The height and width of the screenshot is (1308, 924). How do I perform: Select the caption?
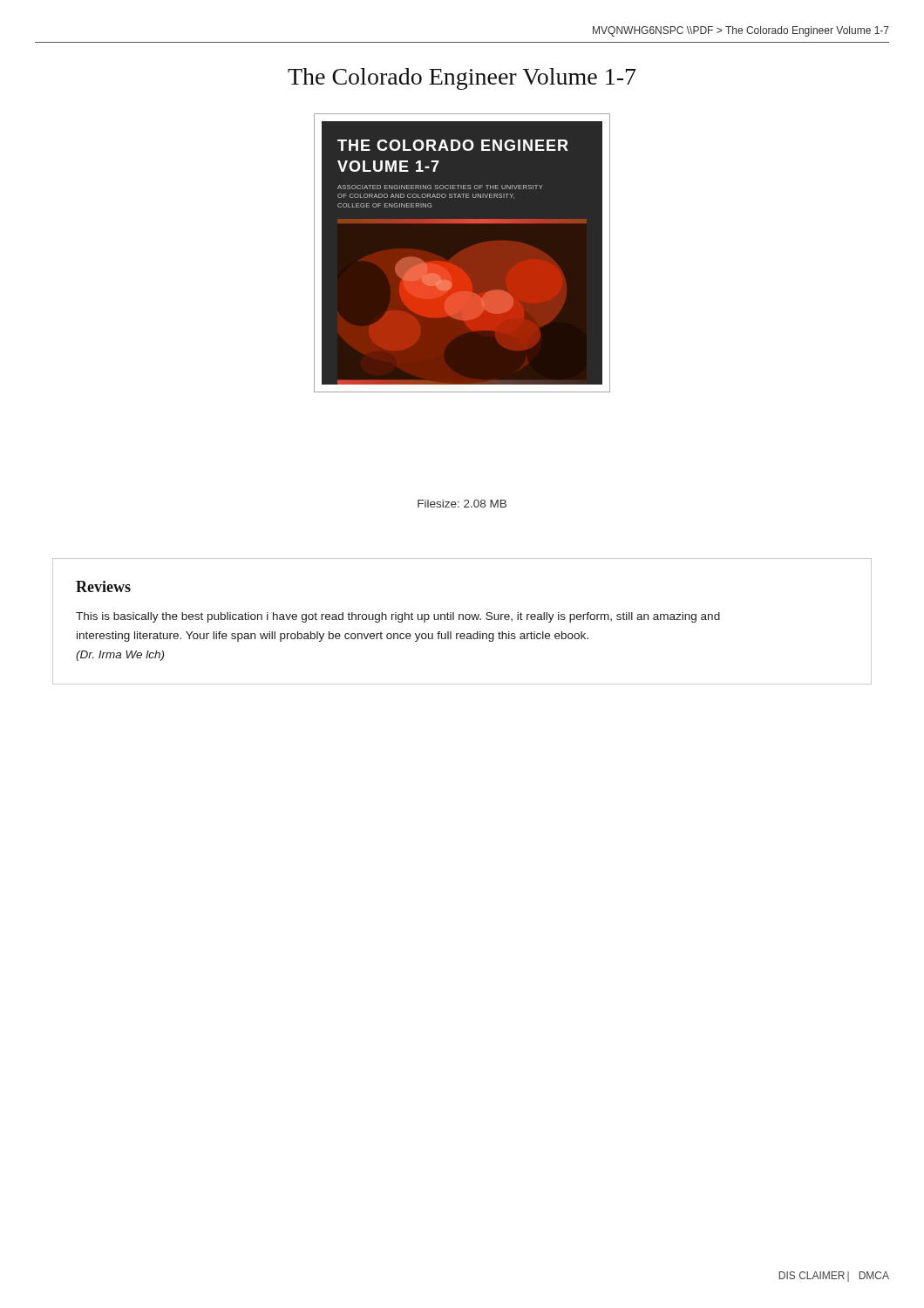(x=462, y=504)
